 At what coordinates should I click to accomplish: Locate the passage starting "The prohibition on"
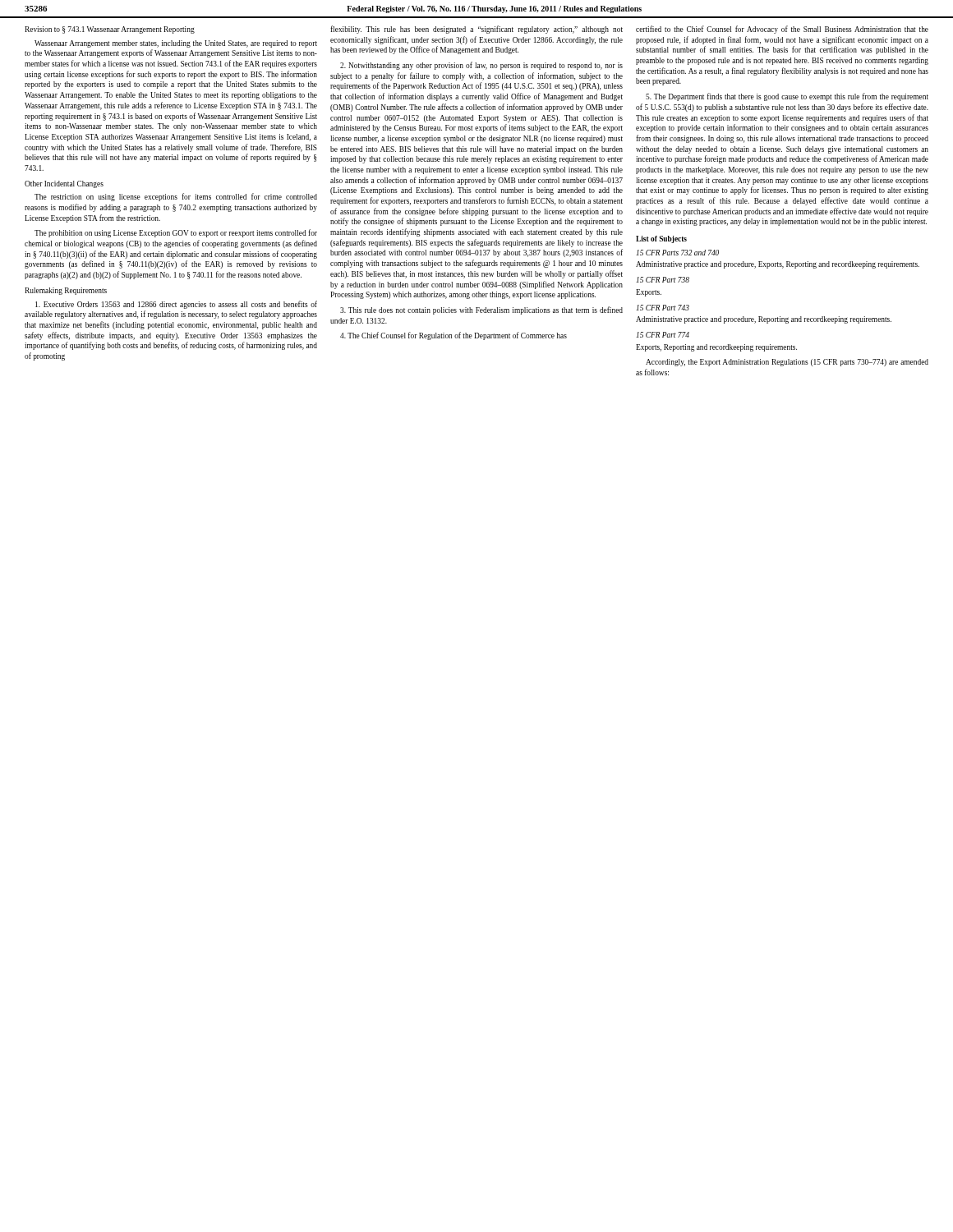coord(171,255)
